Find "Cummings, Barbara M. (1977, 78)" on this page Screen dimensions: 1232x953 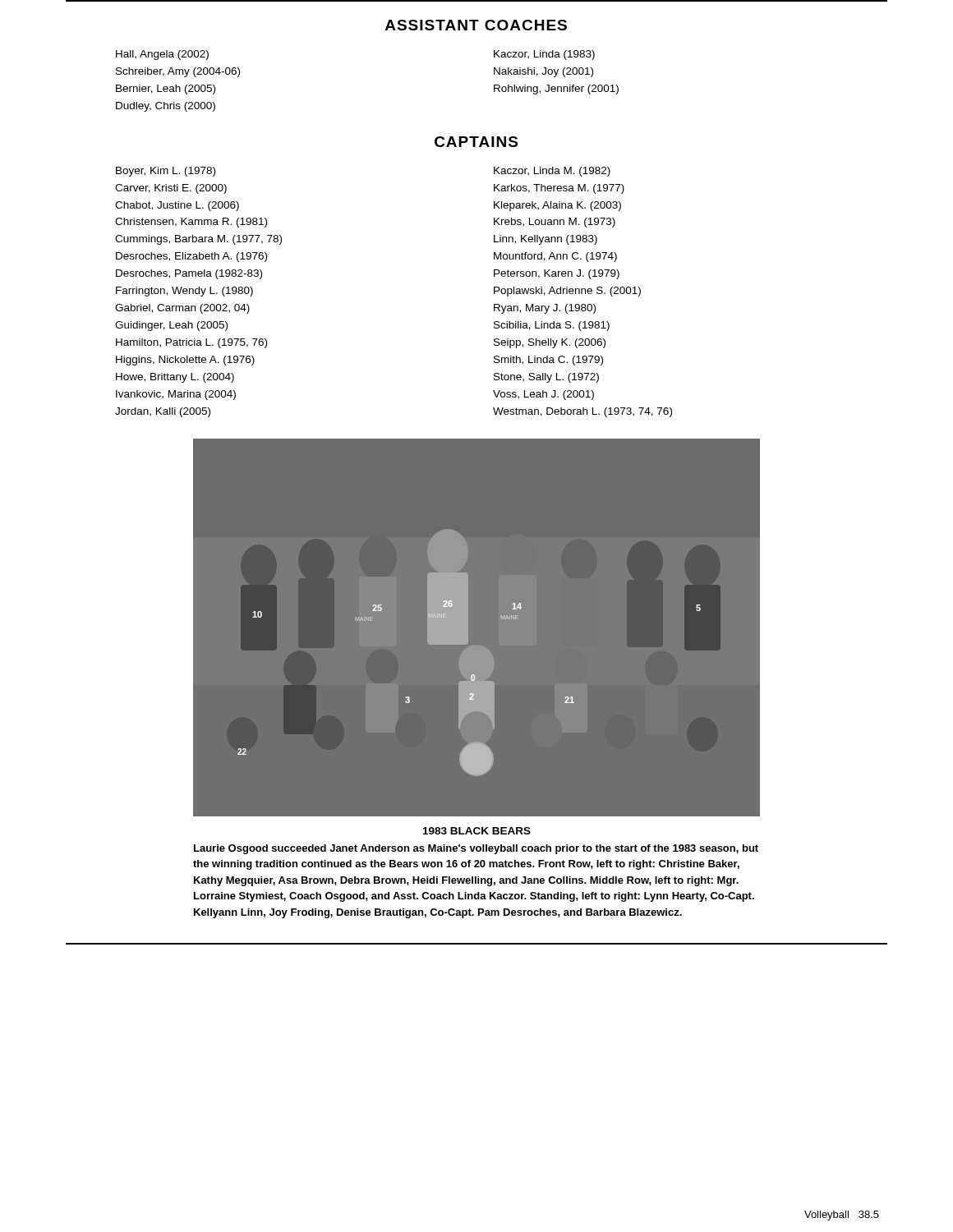coord(199,239)
